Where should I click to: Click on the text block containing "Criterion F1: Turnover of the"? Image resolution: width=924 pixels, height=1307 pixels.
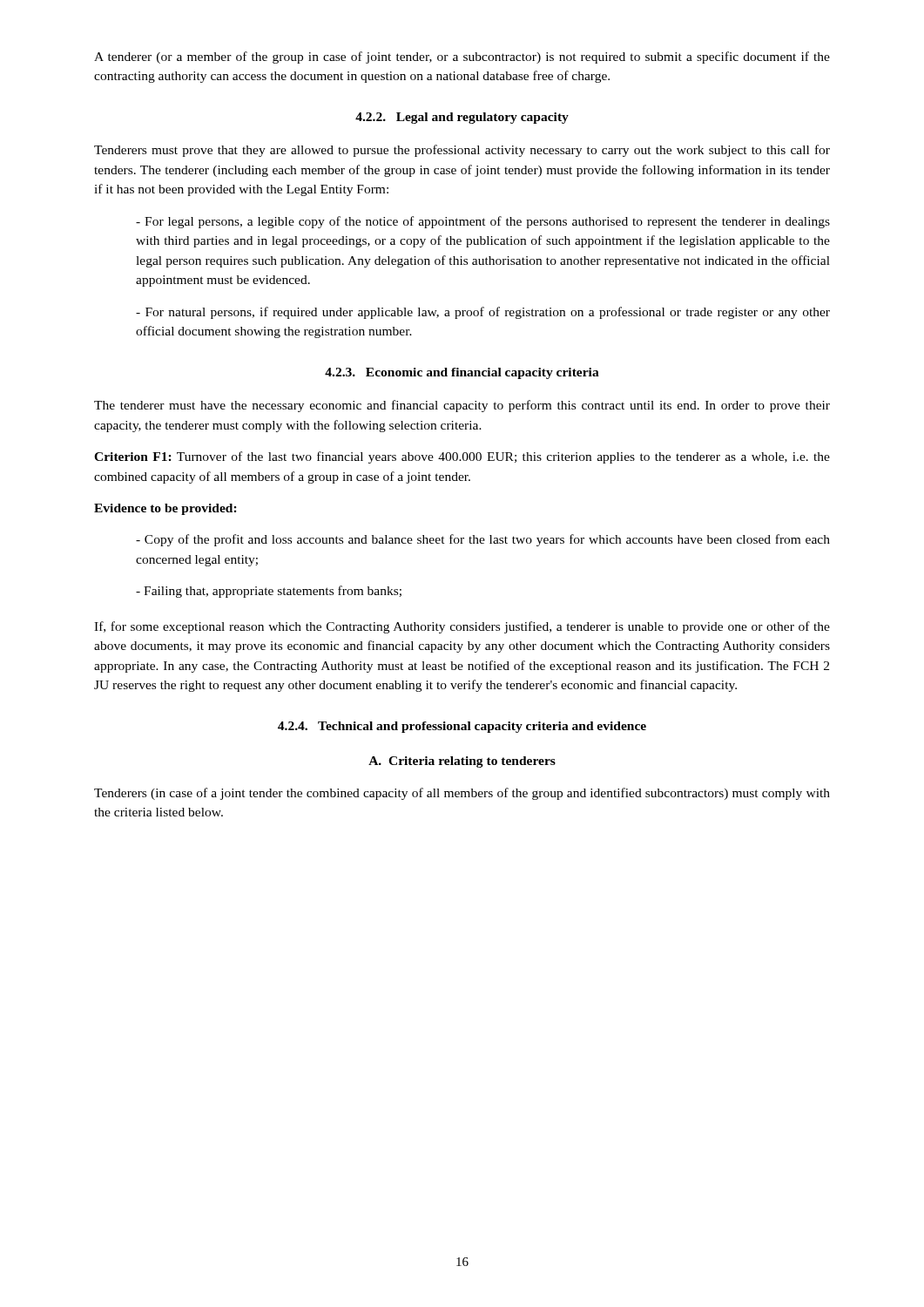[x=462, y=466]
